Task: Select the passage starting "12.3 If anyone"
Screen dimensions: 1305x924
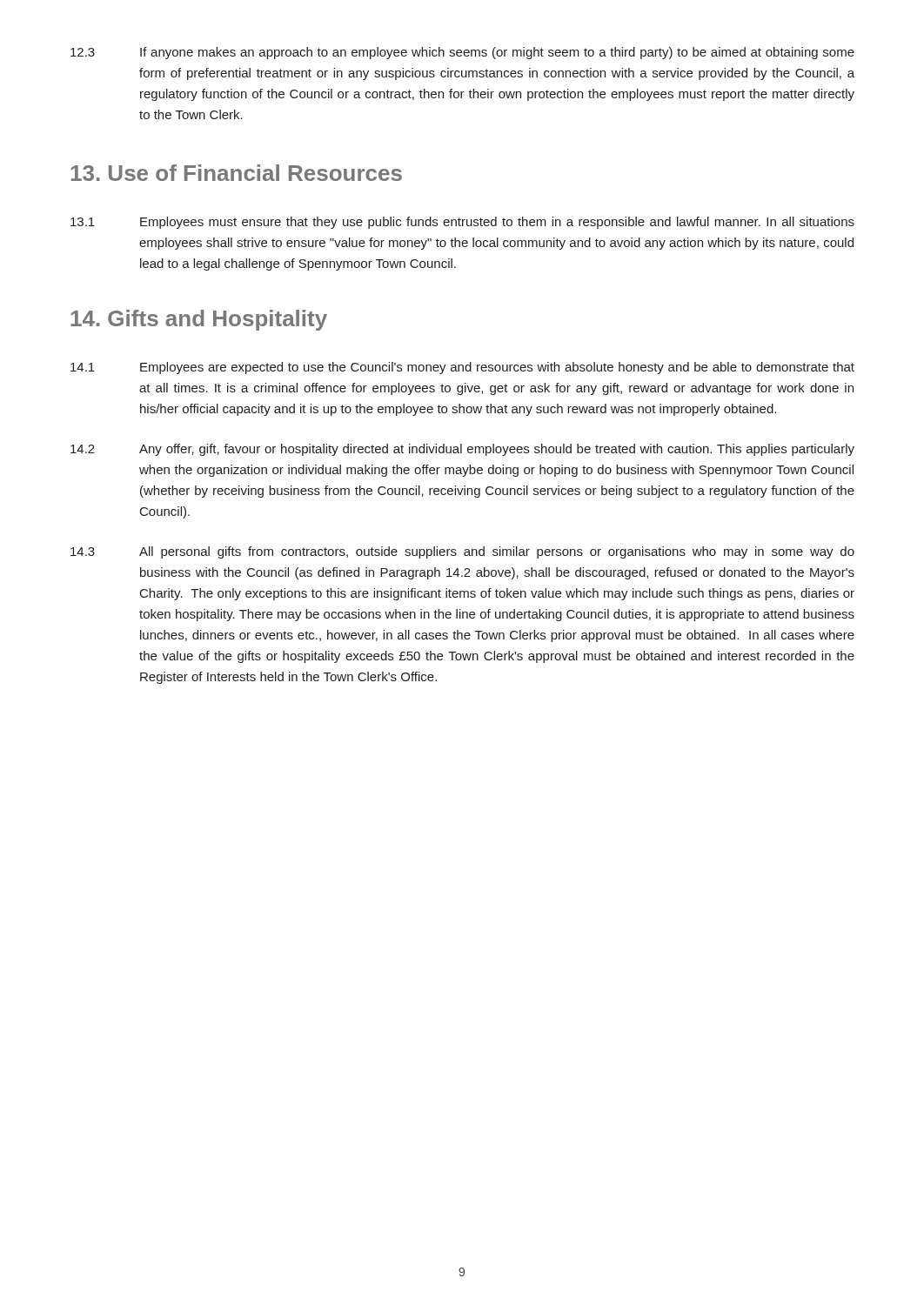Action: click(x=462, y=84)
